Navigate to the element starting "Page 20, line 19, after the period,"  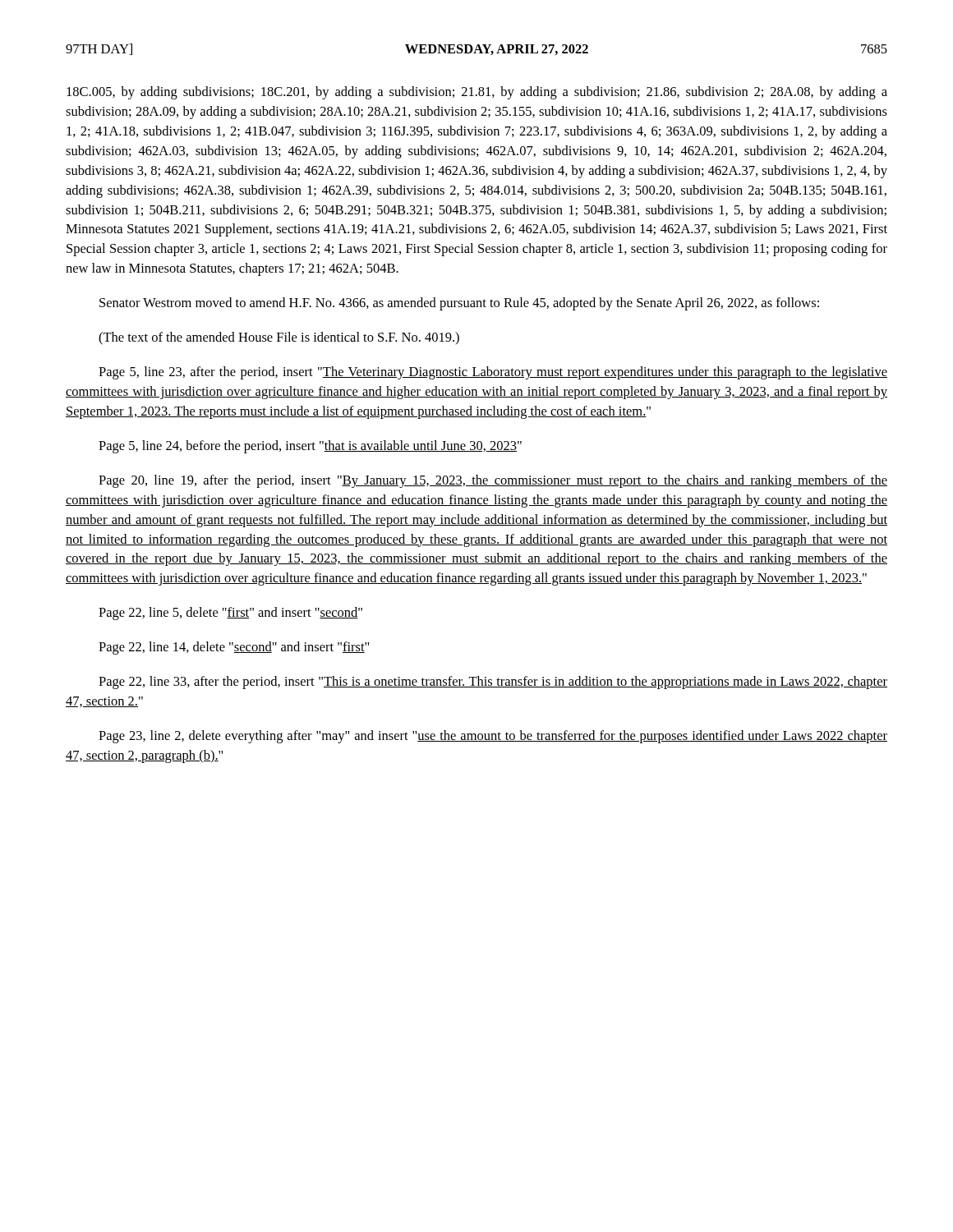(x=476, y=529)
